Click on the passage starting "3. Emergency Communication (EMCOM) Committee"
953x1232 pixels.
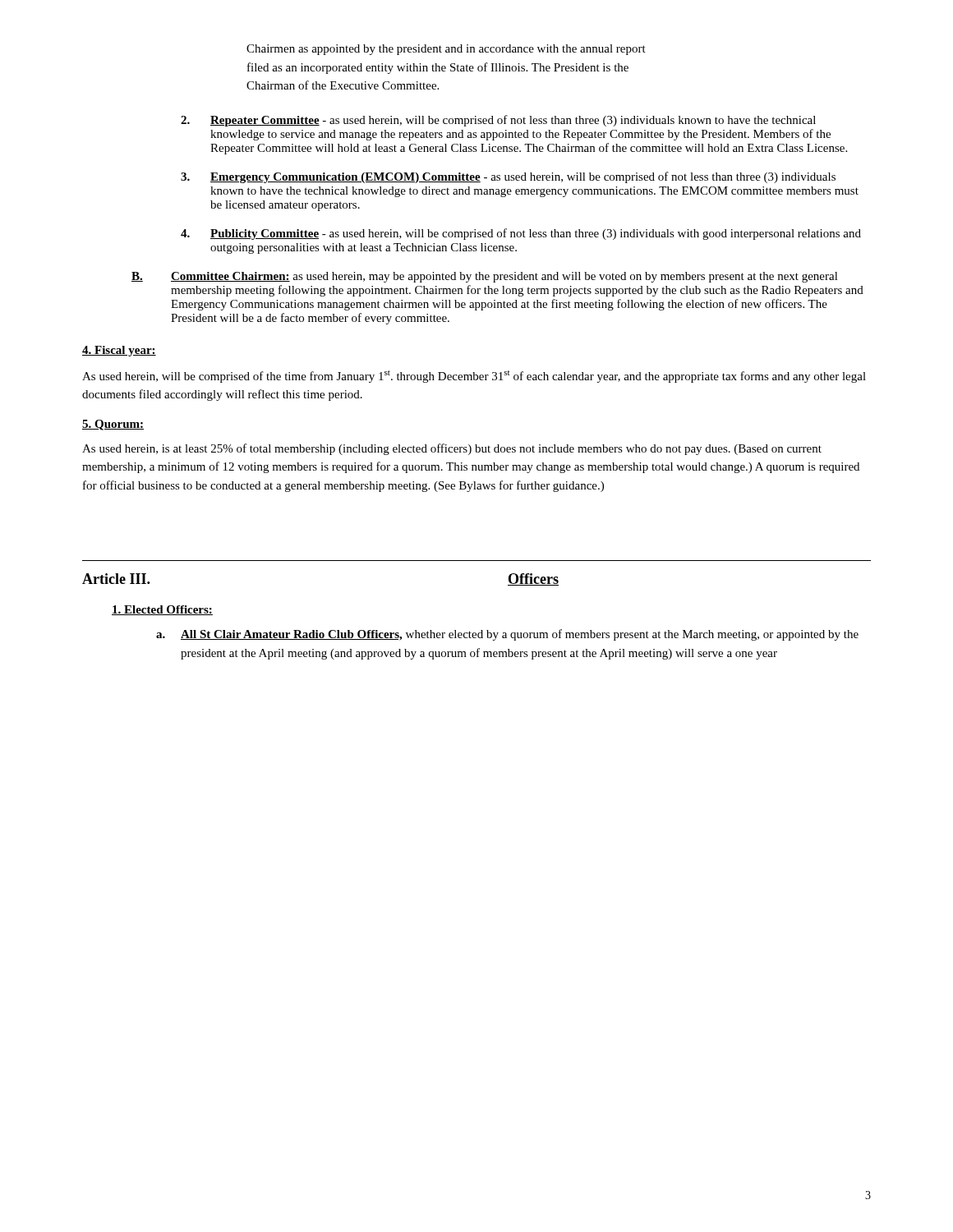click(x=526, y=191)
